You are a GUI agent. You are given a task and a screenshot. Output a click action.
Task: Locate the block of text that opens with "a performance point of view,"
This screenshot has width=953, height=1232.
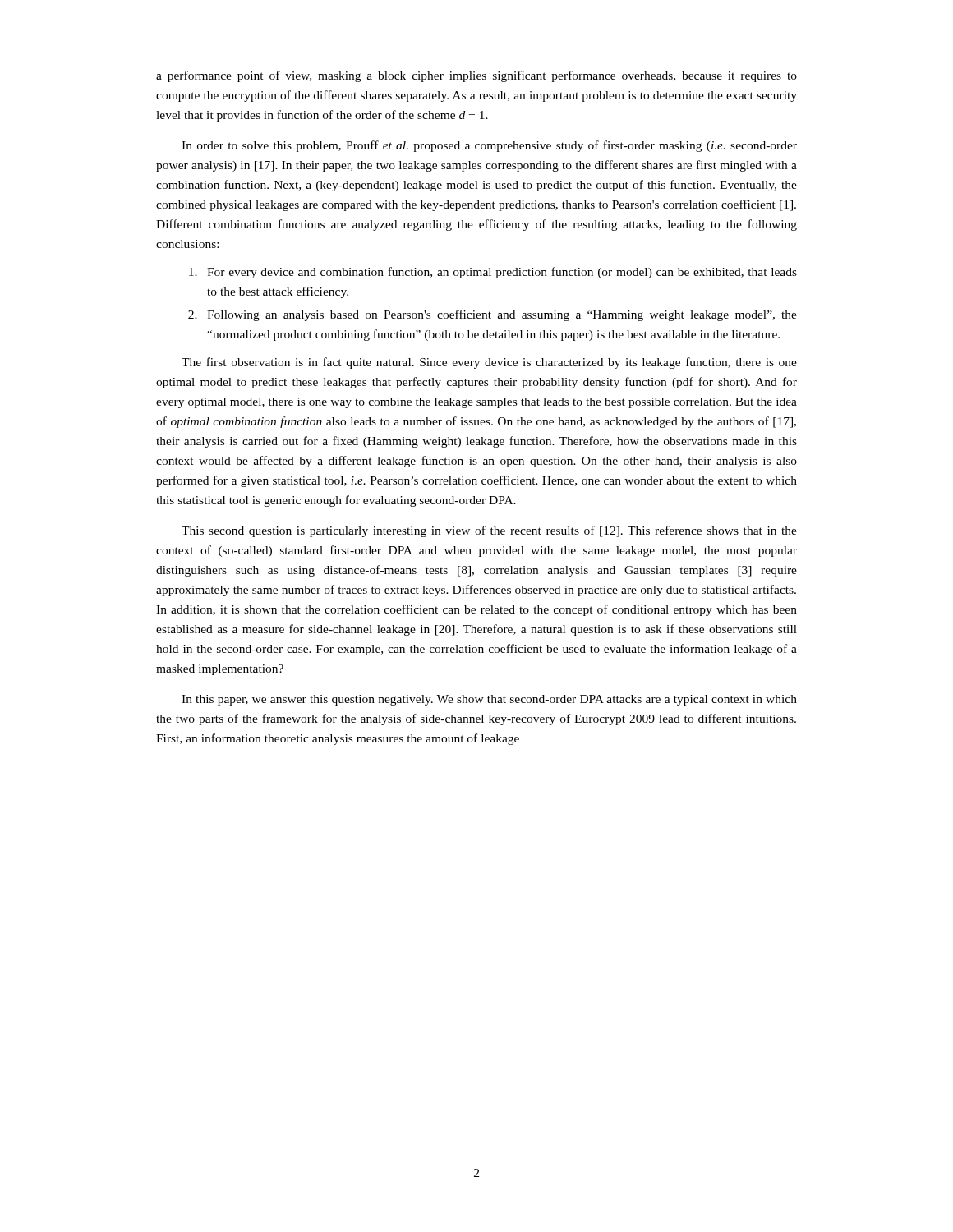(x=476, y=95)
